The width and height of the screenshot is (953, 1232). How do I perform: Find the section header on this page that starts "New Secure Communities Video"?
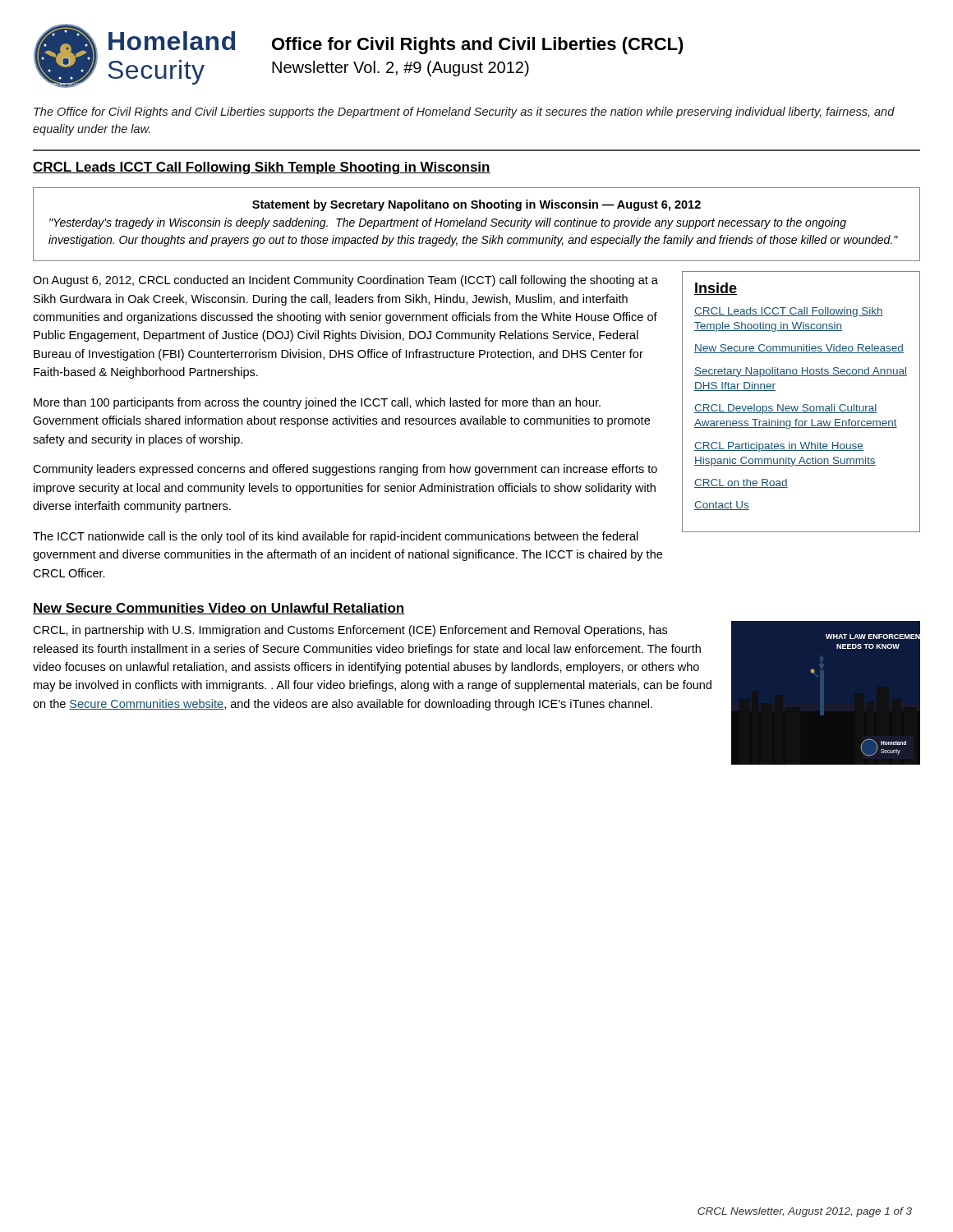[x=219, y=608]
